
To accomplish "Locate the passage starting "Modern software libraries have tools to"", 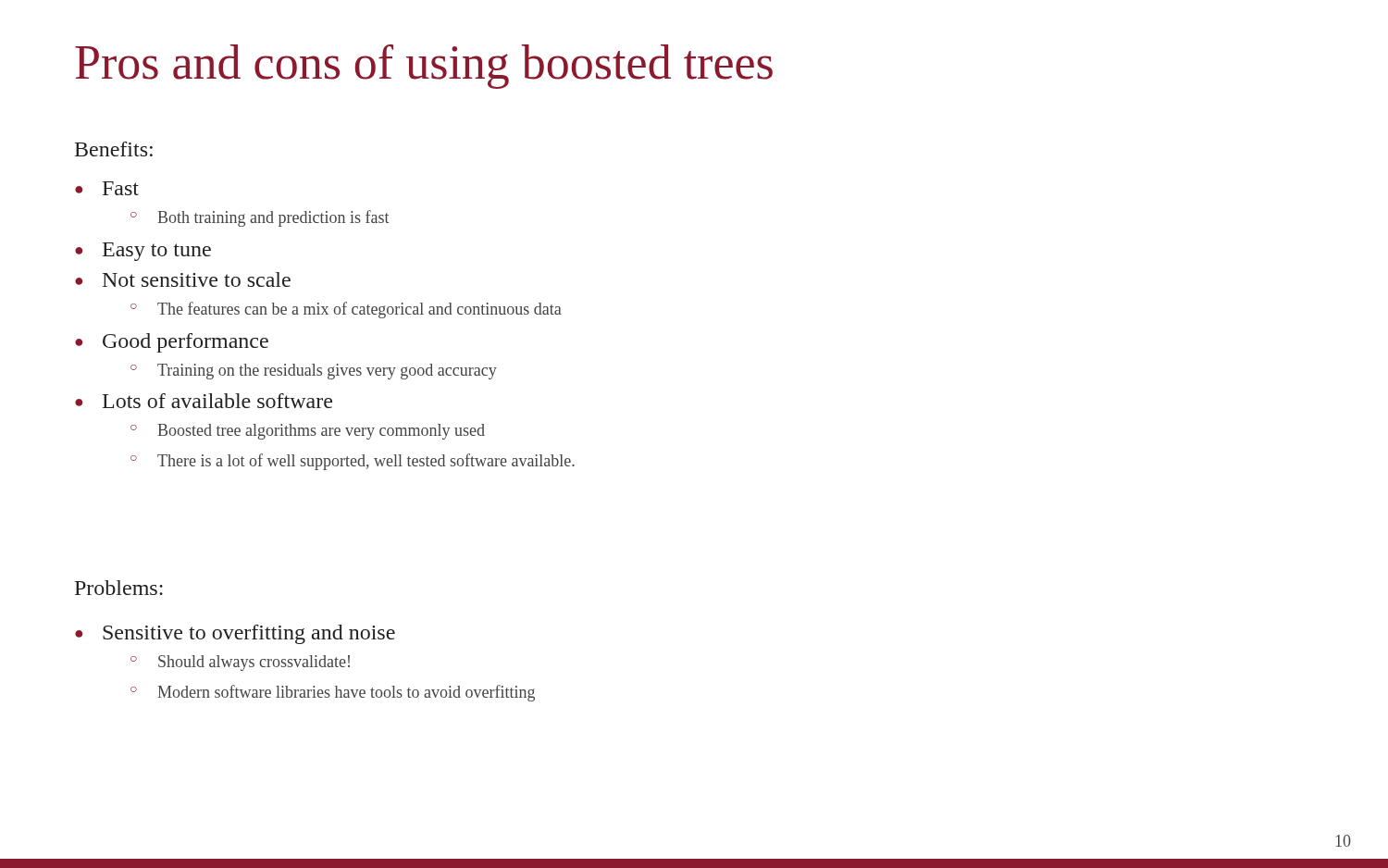I will 346,692.
